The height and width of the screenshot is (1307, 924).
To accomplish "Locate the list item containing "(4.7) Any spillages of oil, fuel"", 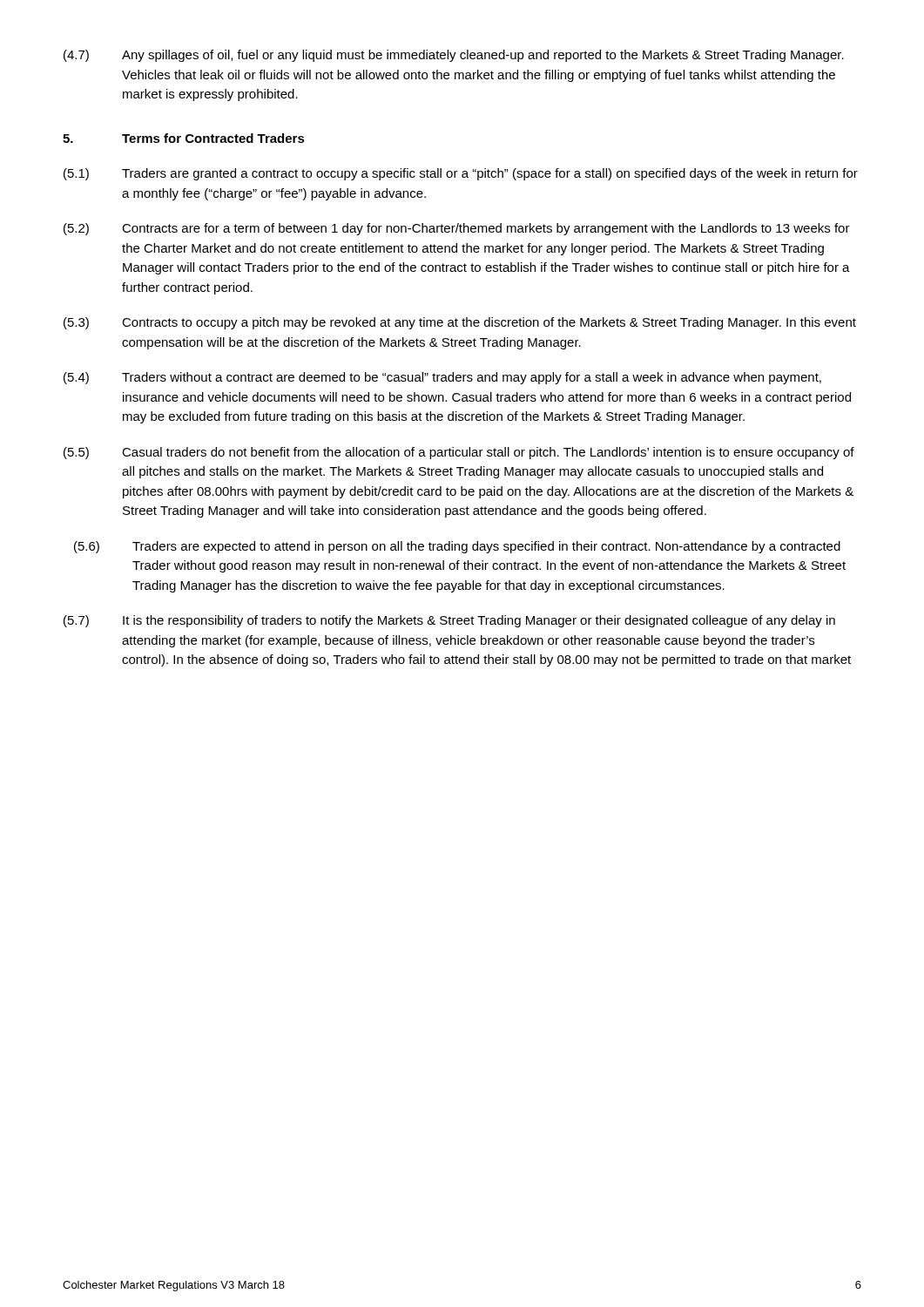I will (462, 75).
